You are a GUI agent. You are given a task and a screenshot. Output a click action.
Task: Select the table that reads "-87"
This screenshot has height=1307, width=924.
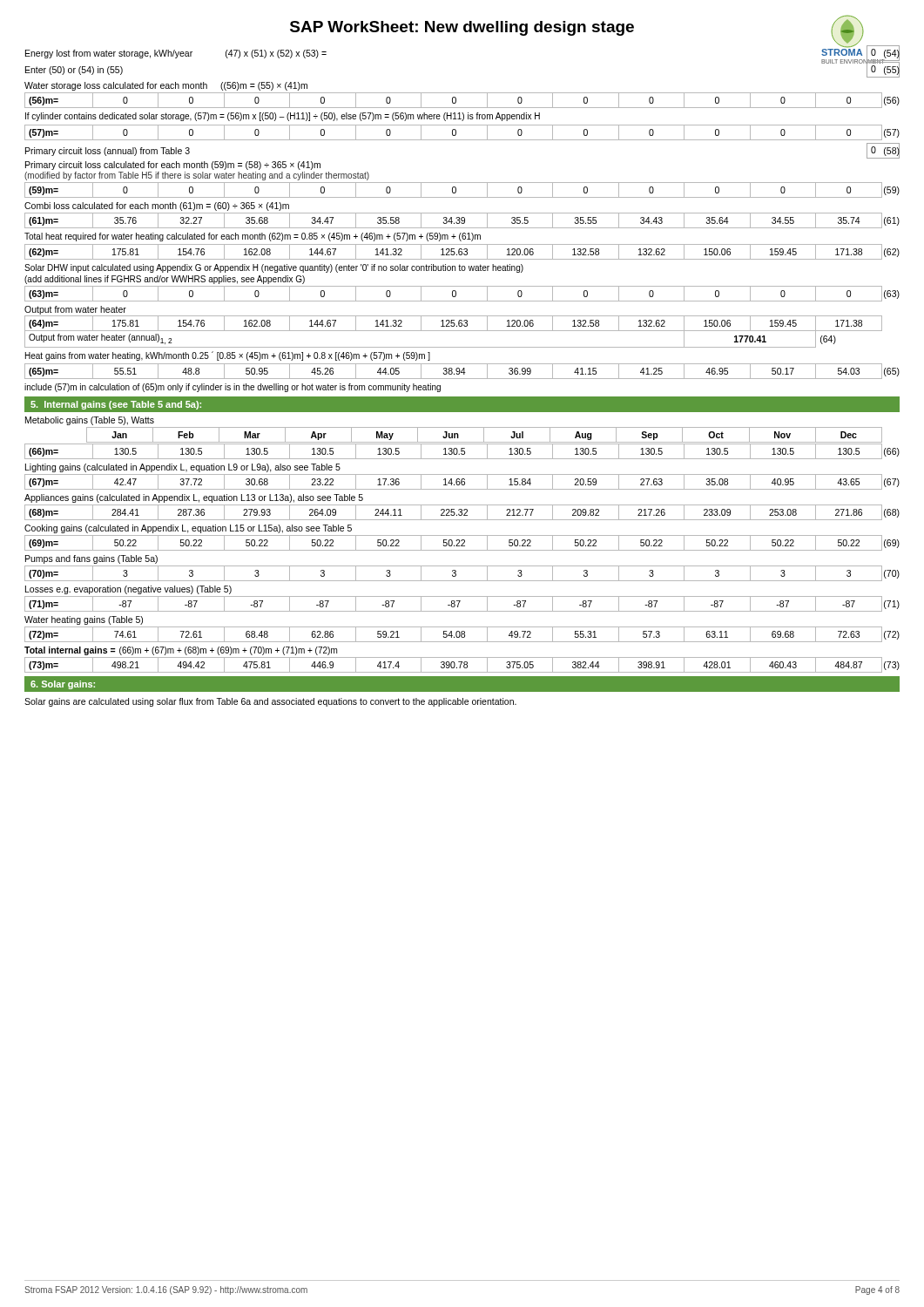click(462, 604)
